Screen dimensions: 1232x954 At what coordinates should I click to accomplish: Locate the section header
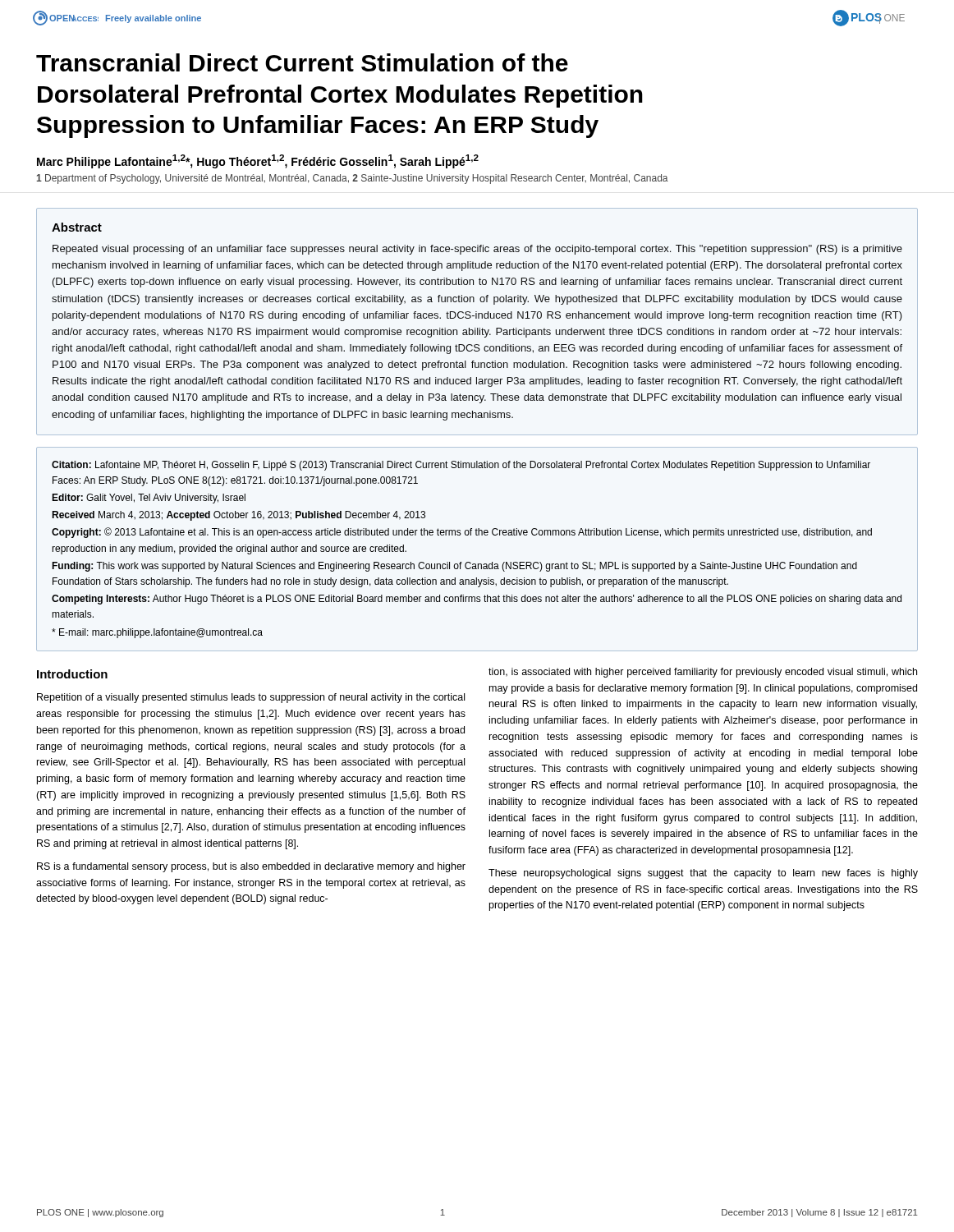(72, 674)
